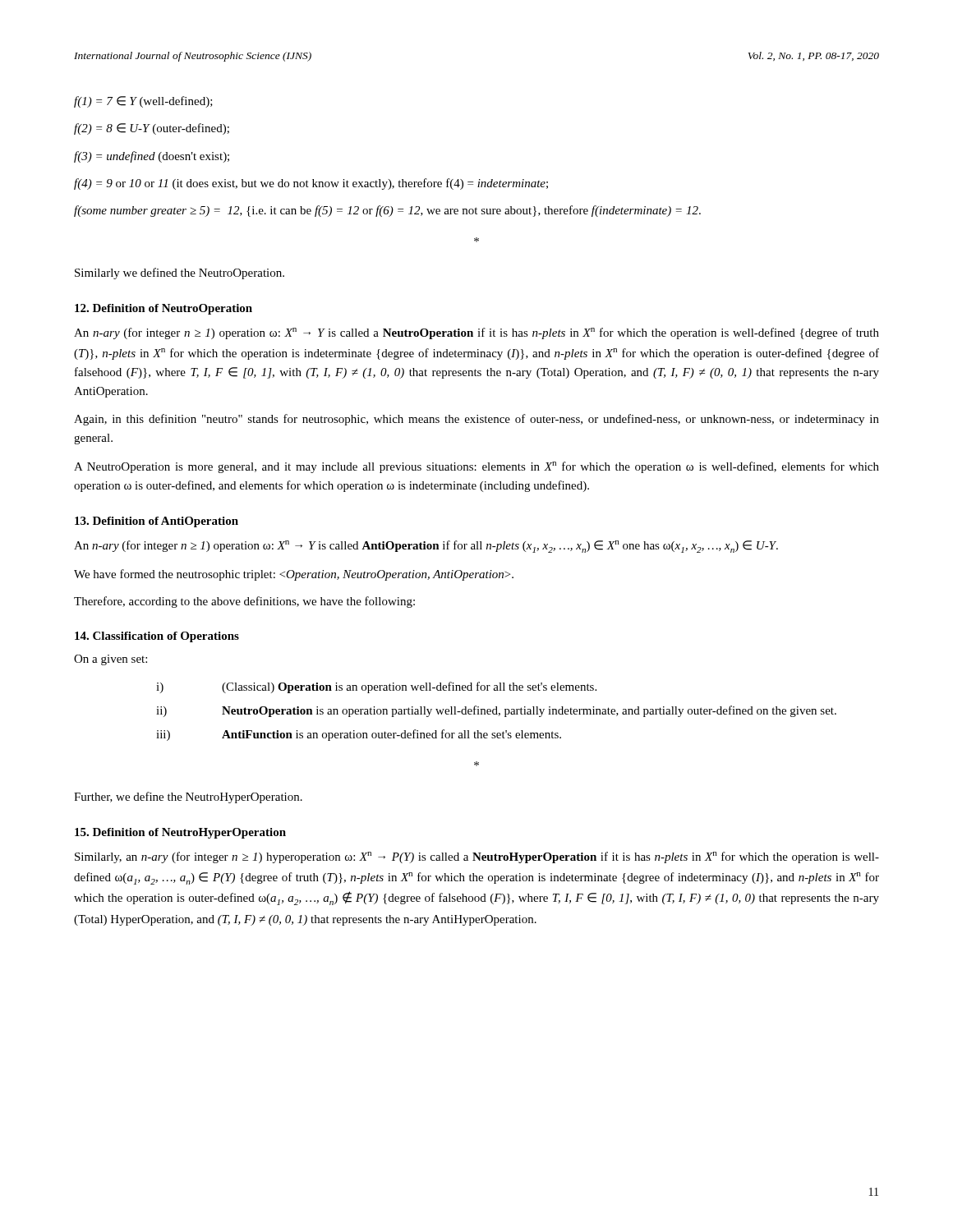Locate the text with the text "Similarly we defined the NeutroOperation."
This screenshot has width=953, height=1232.
point(180,273)
